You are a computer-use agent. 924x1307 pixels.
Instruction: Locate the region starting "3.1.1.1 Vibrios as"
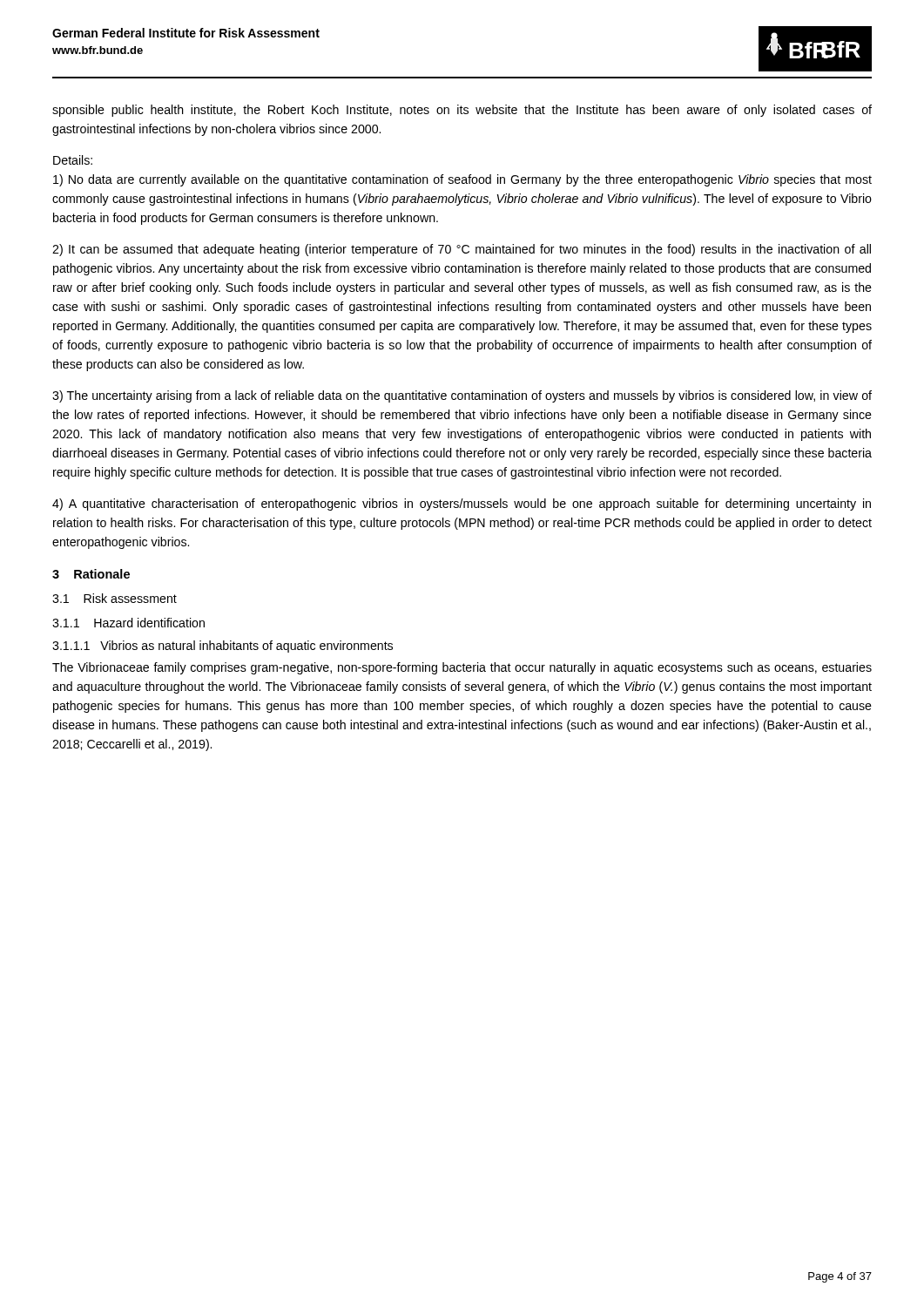pyautogui.click(x=223, y=646)
